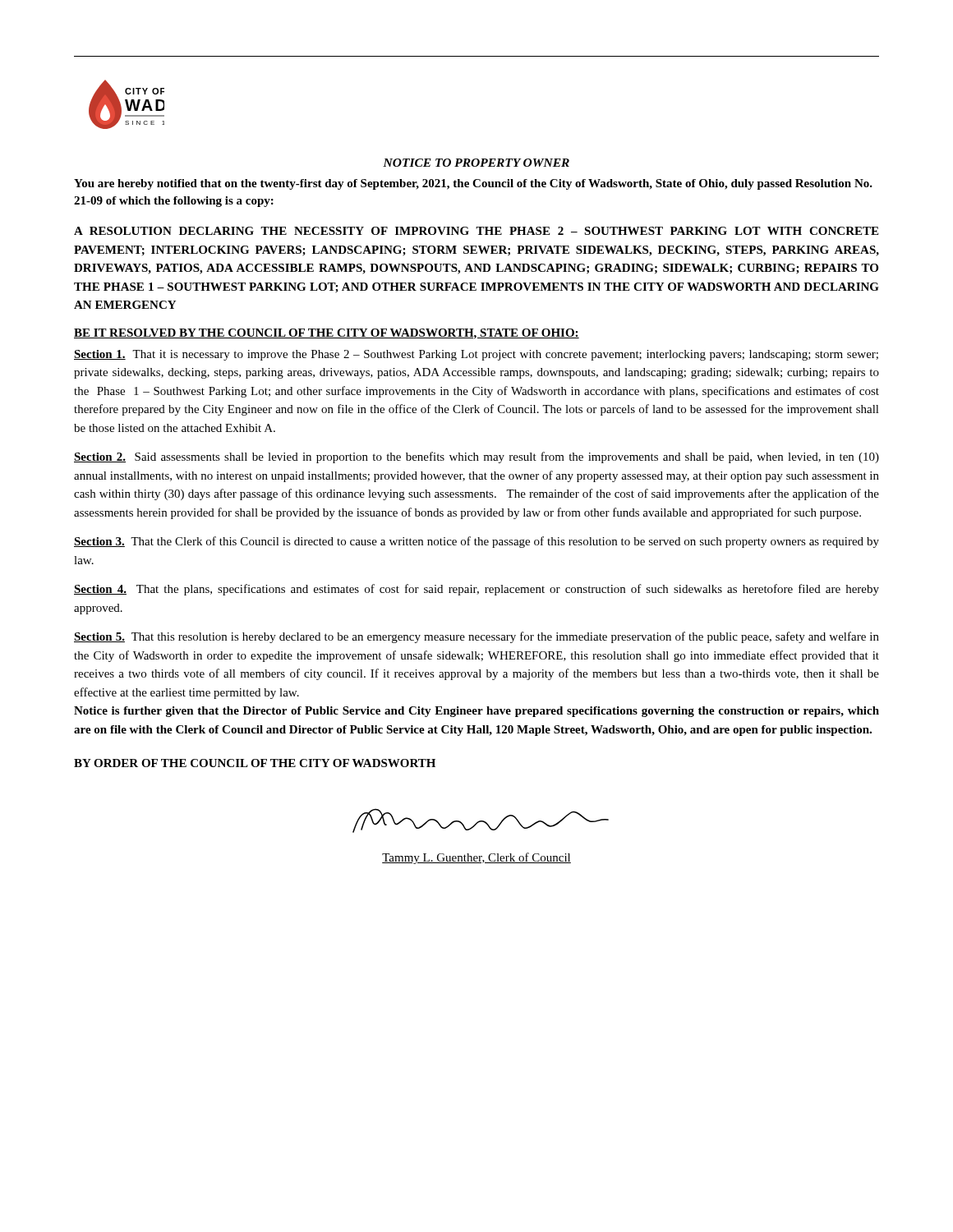Image resolution: width=953 pixels, height=1232 pixels.
Task: Locate the block of text that opens with "Section 5. That this resolution is"
Action: (x=476, y=683)
